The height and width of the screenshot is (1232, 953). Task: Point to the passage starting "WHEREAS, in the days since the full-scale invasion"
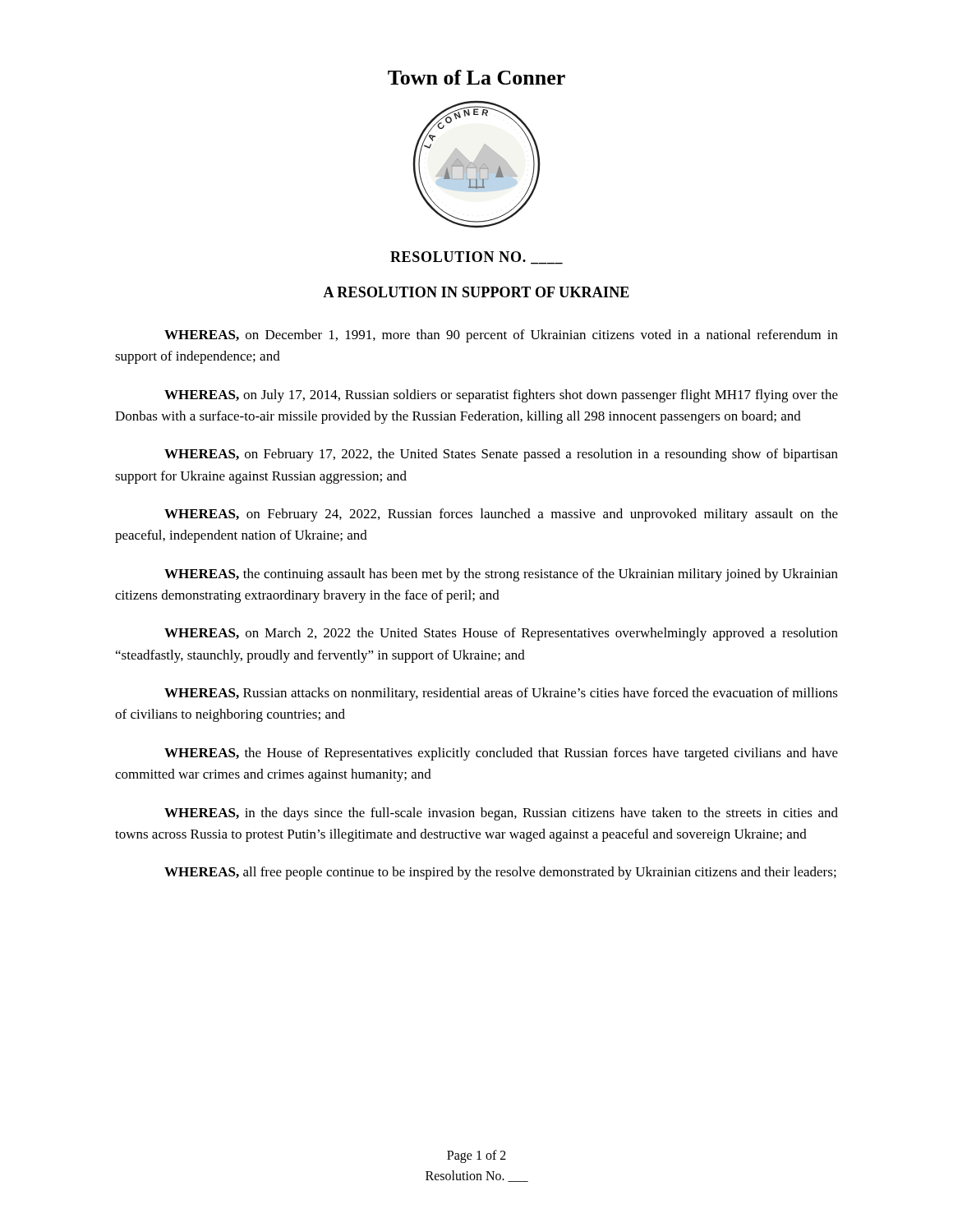point(476,823)
